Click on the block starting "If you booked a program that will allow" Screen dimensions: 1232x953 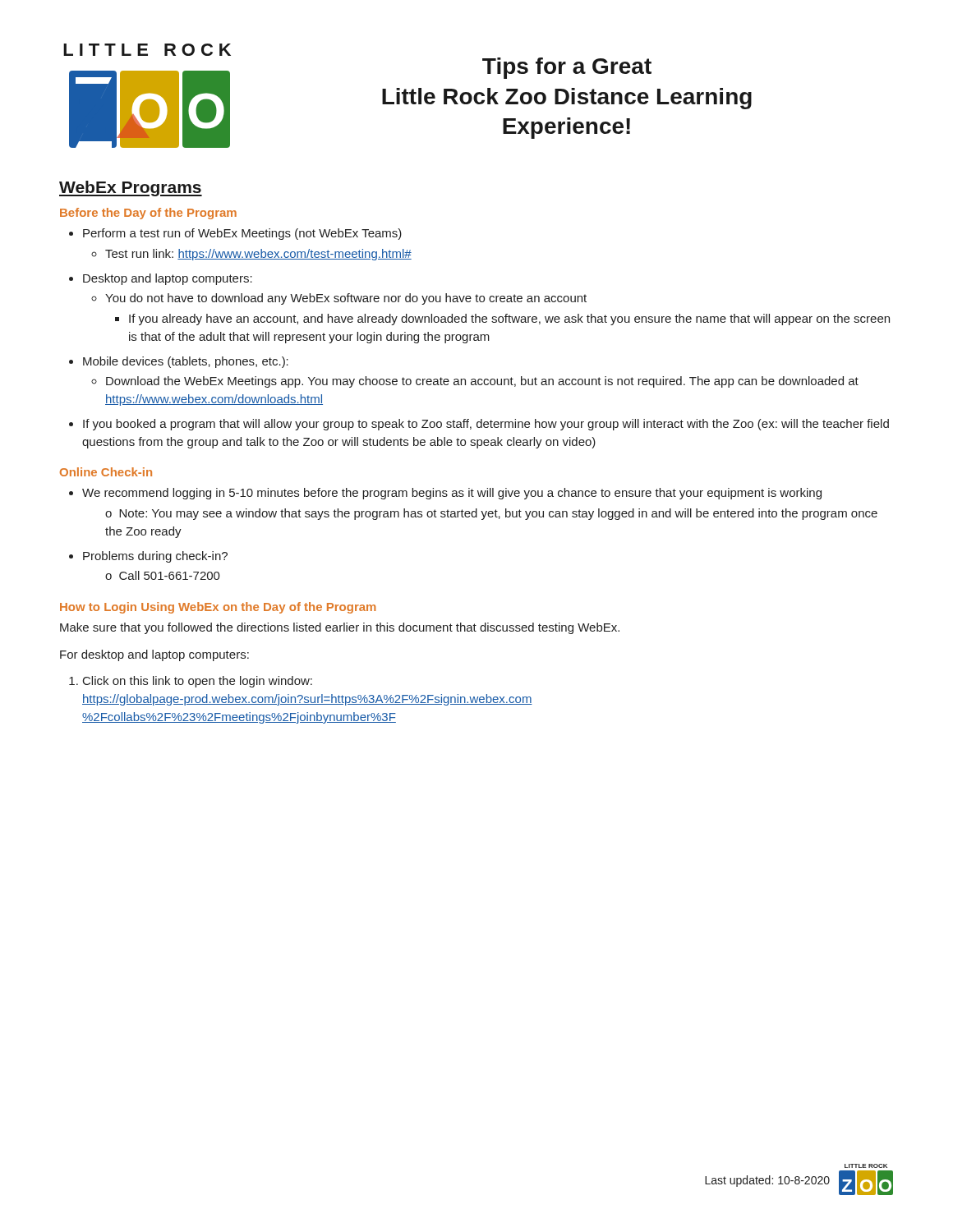476,432
